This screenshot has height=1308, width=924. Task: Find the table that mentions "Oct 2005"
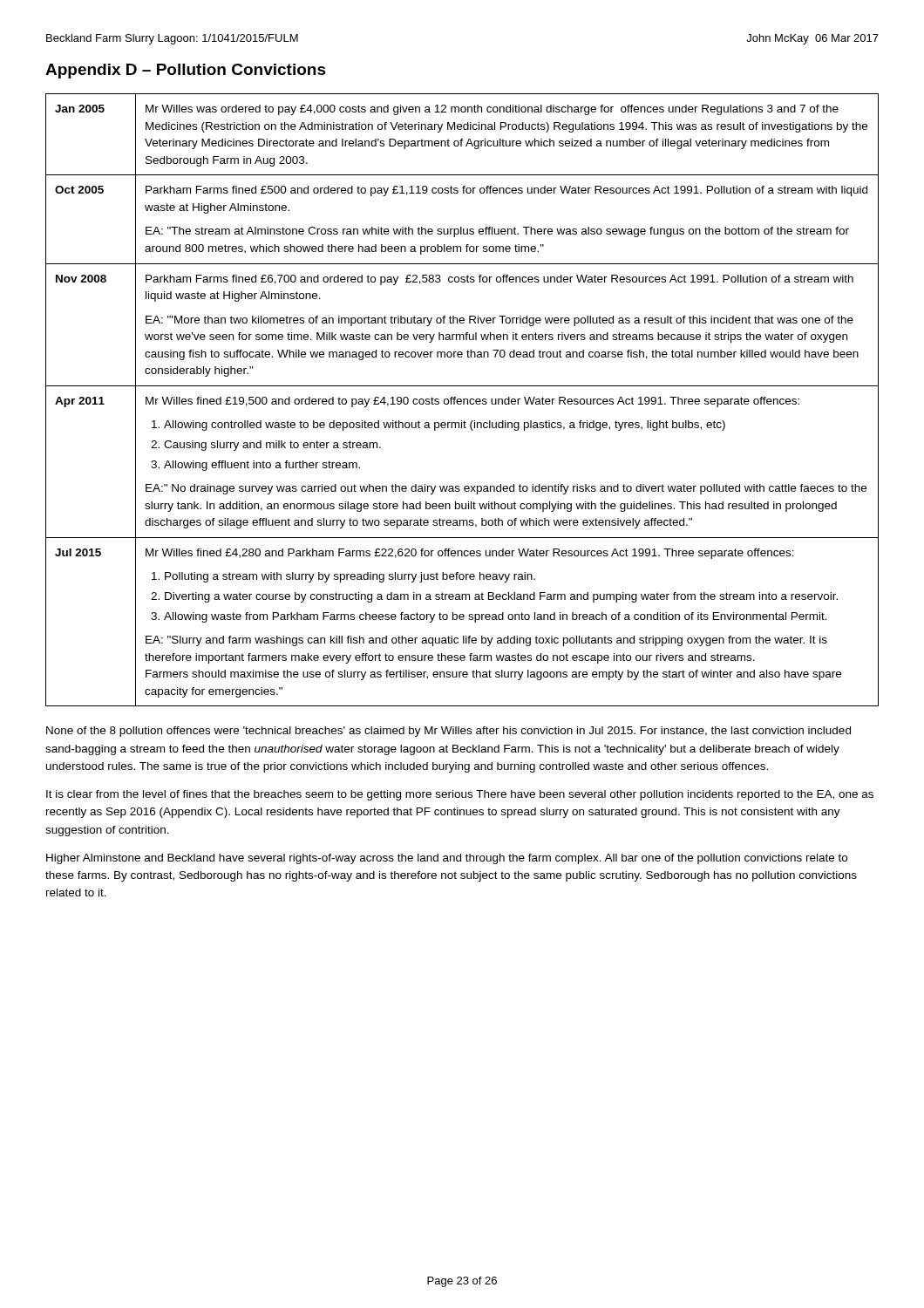tap(462, 400)
